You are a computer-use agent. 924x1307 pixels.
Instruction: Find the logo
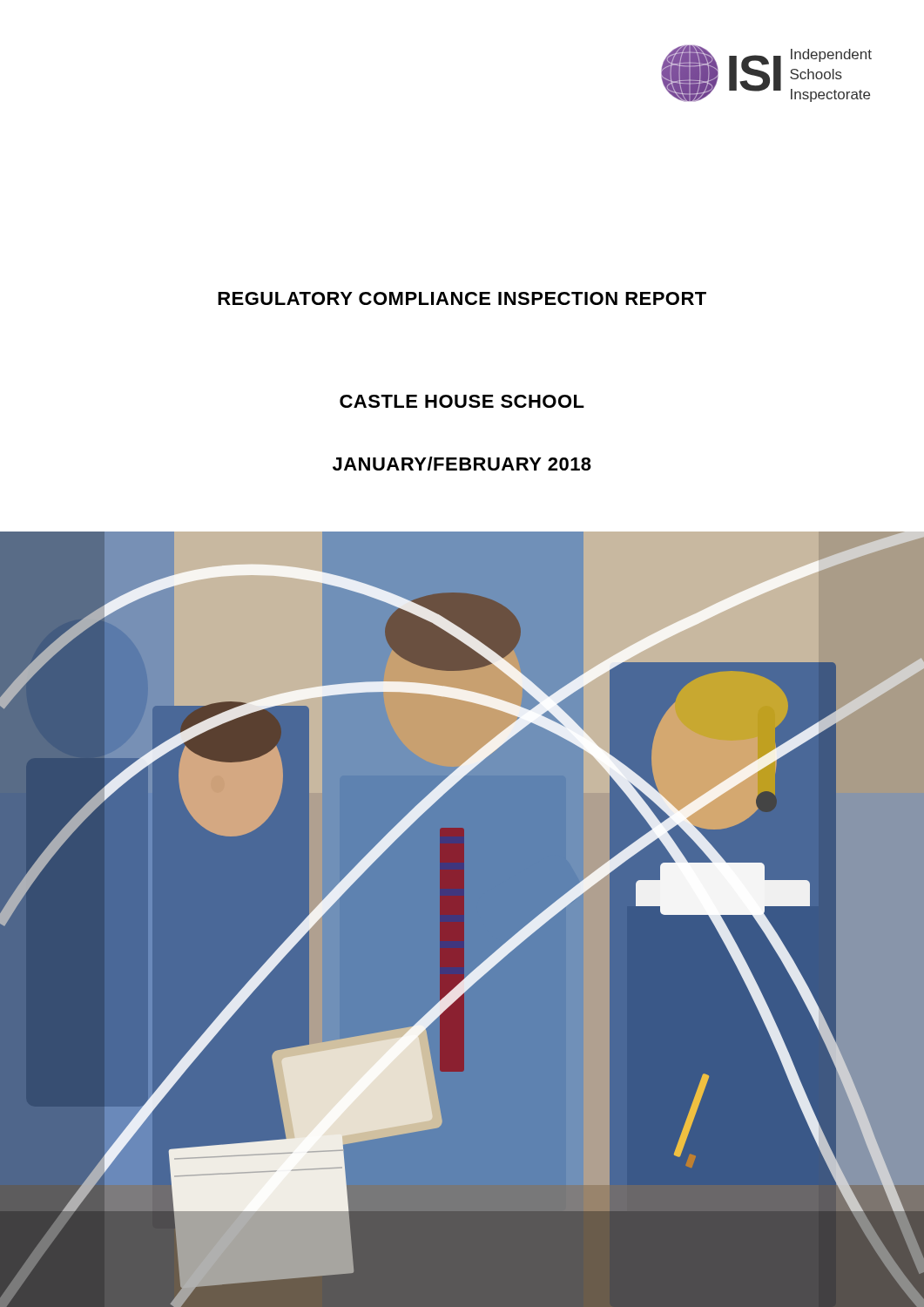(765, 74)
